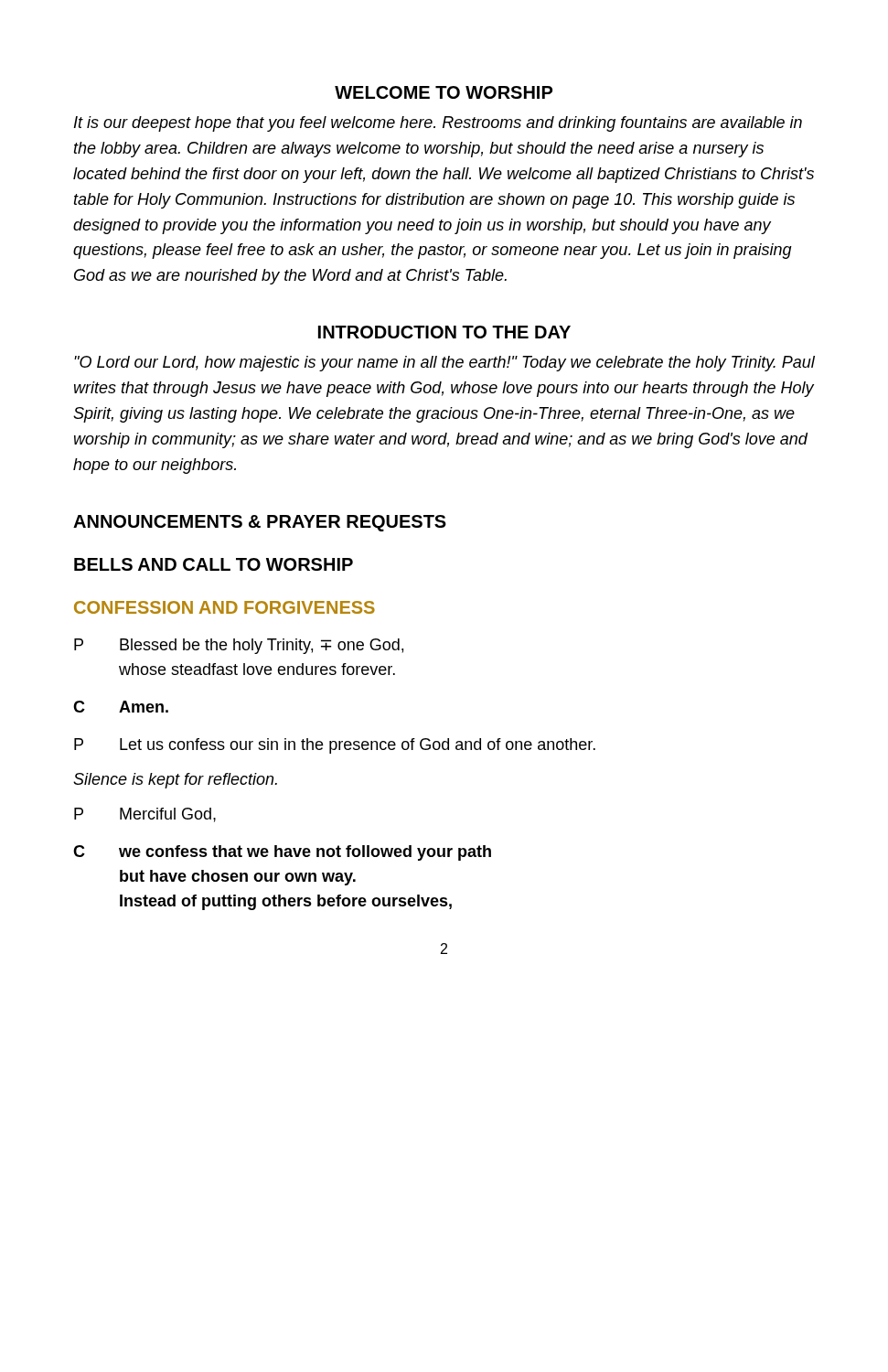The height and width of the screenshot is (1372, 888).
Task: Select the text starting "BELLS AND CALL TO WORSHIP"
Action: click(213, 564)
